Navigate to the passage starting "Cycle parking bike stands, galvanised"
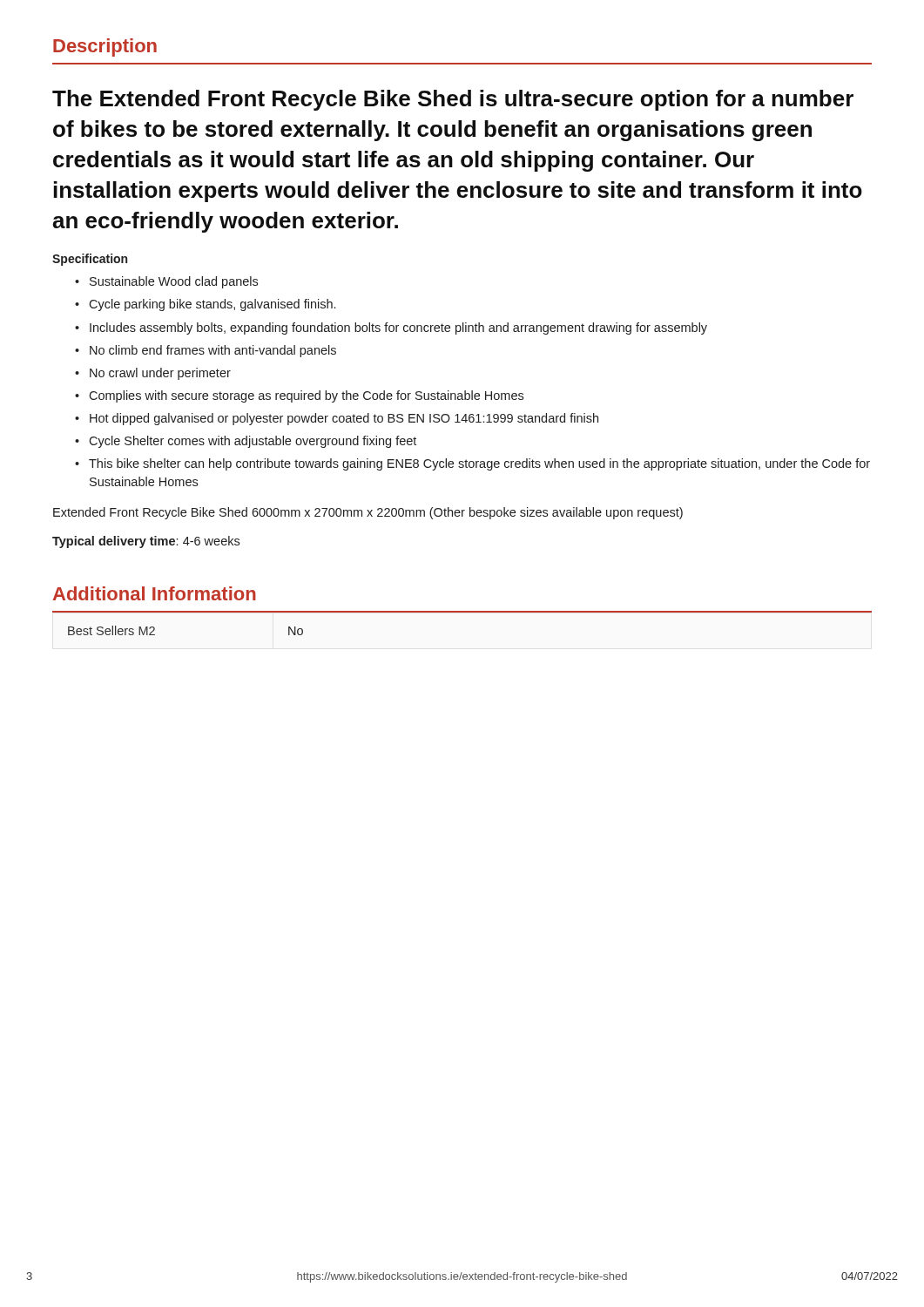 click(213, 305)
